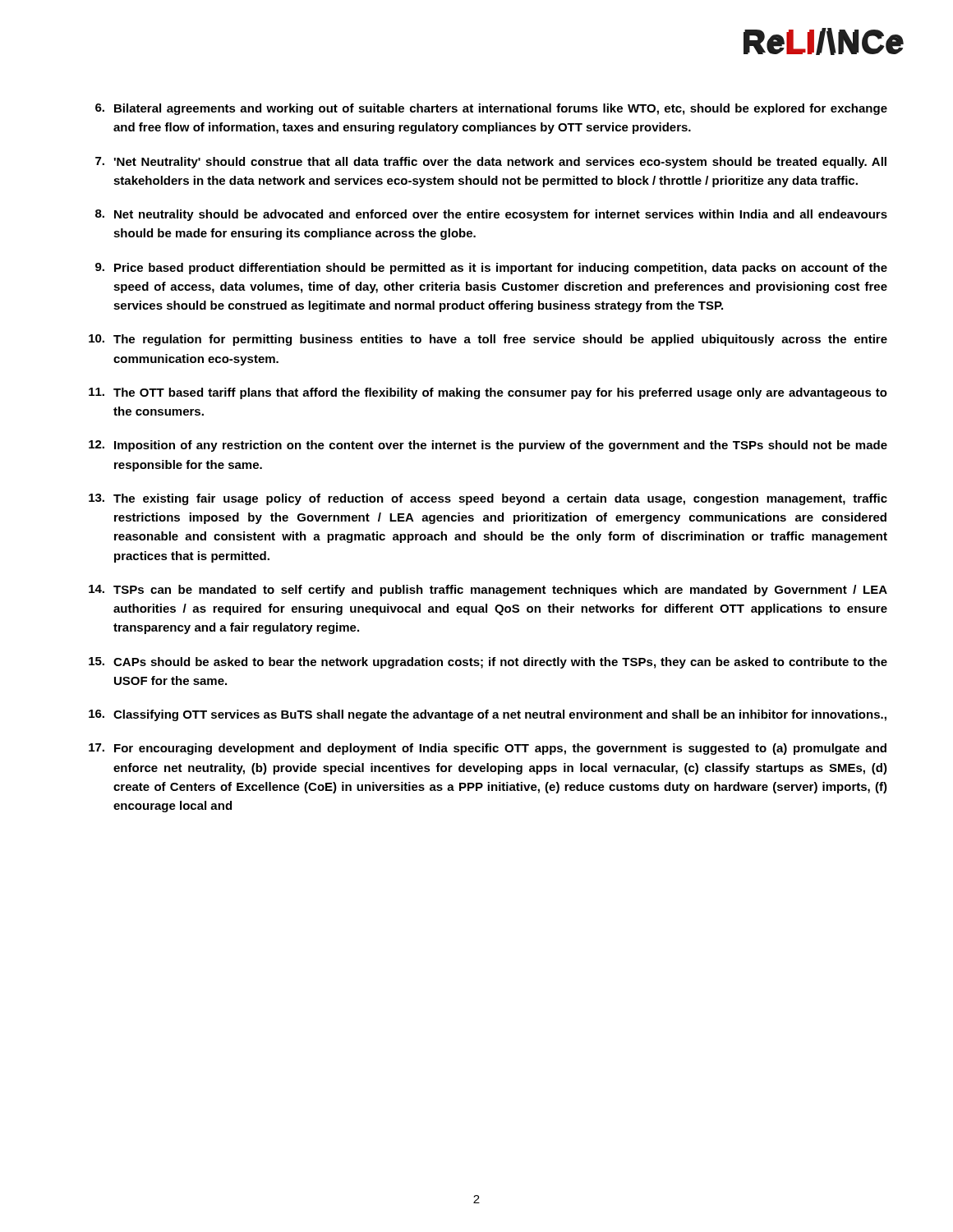This screenshot has width=953, height=1232.
Task: Locate the list item that says "6. Bilateral agreements"
Action: pos(476,118)
